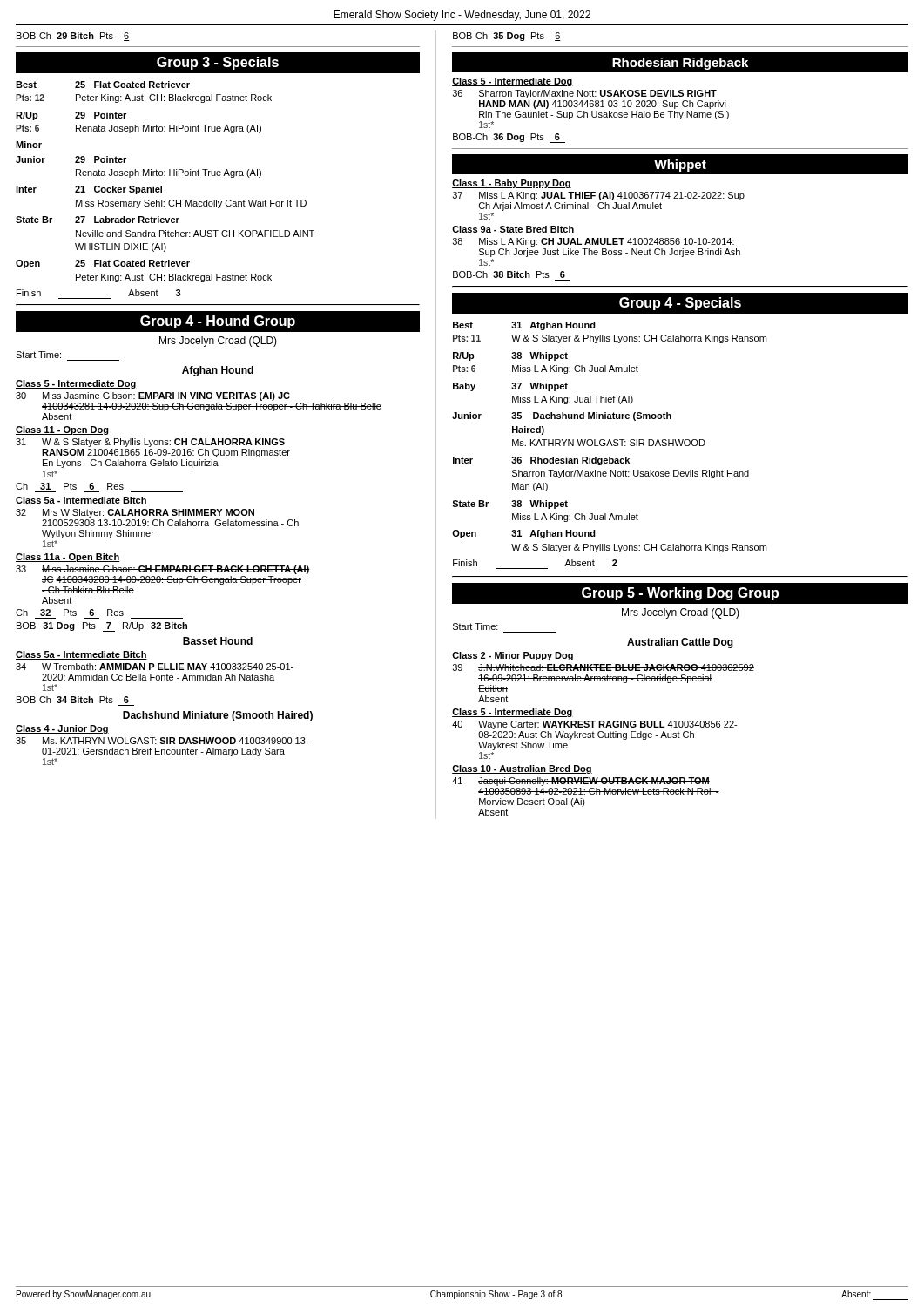Find the text containing "BOB-Ch 29 Bitch Pts 6"
This screenshot has width=924, height=1307.
(75, 36)
